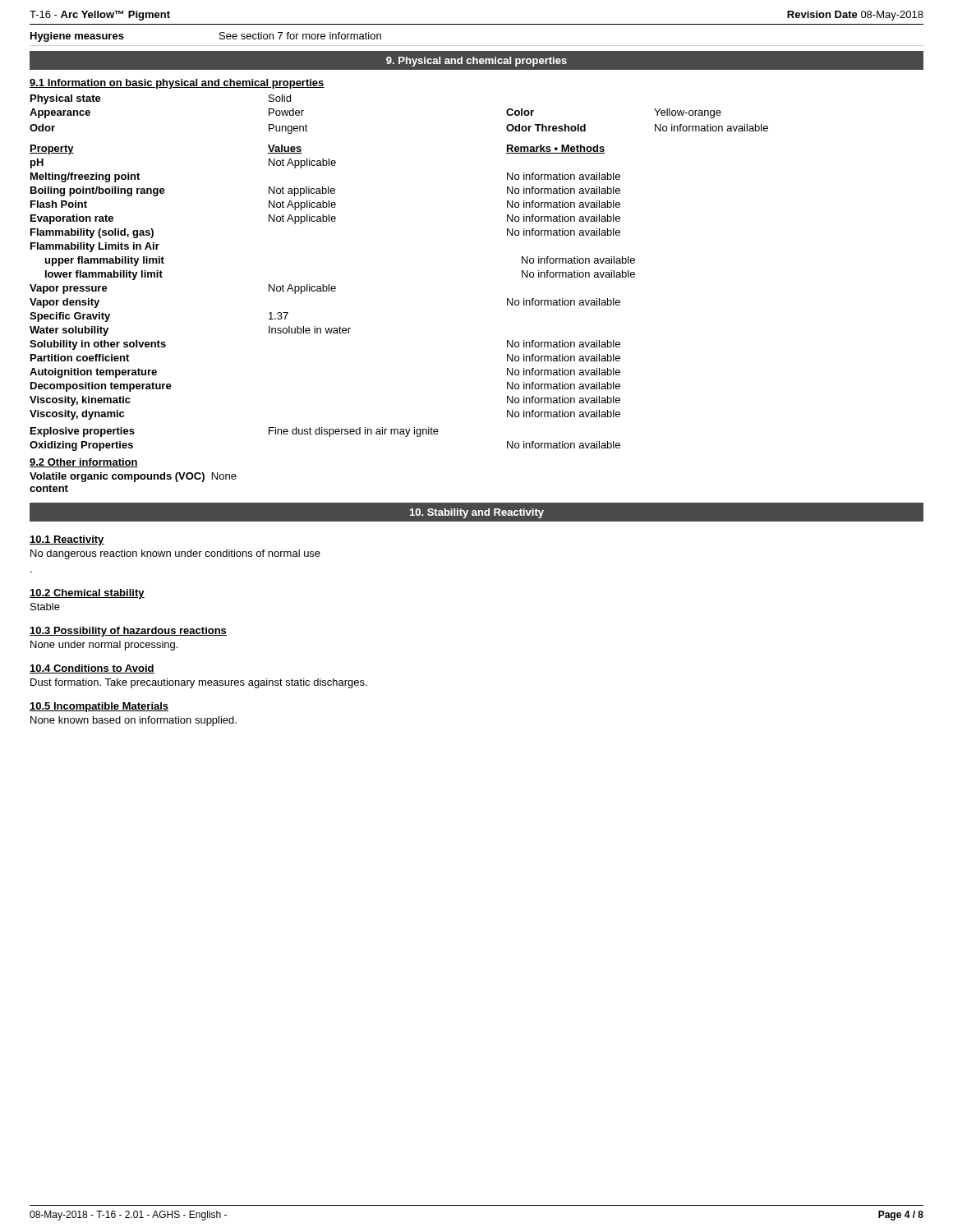953x1232 pixels.
Task: Locate the text "10.1 Reactivity"
Action: click(x=67, y=539)
